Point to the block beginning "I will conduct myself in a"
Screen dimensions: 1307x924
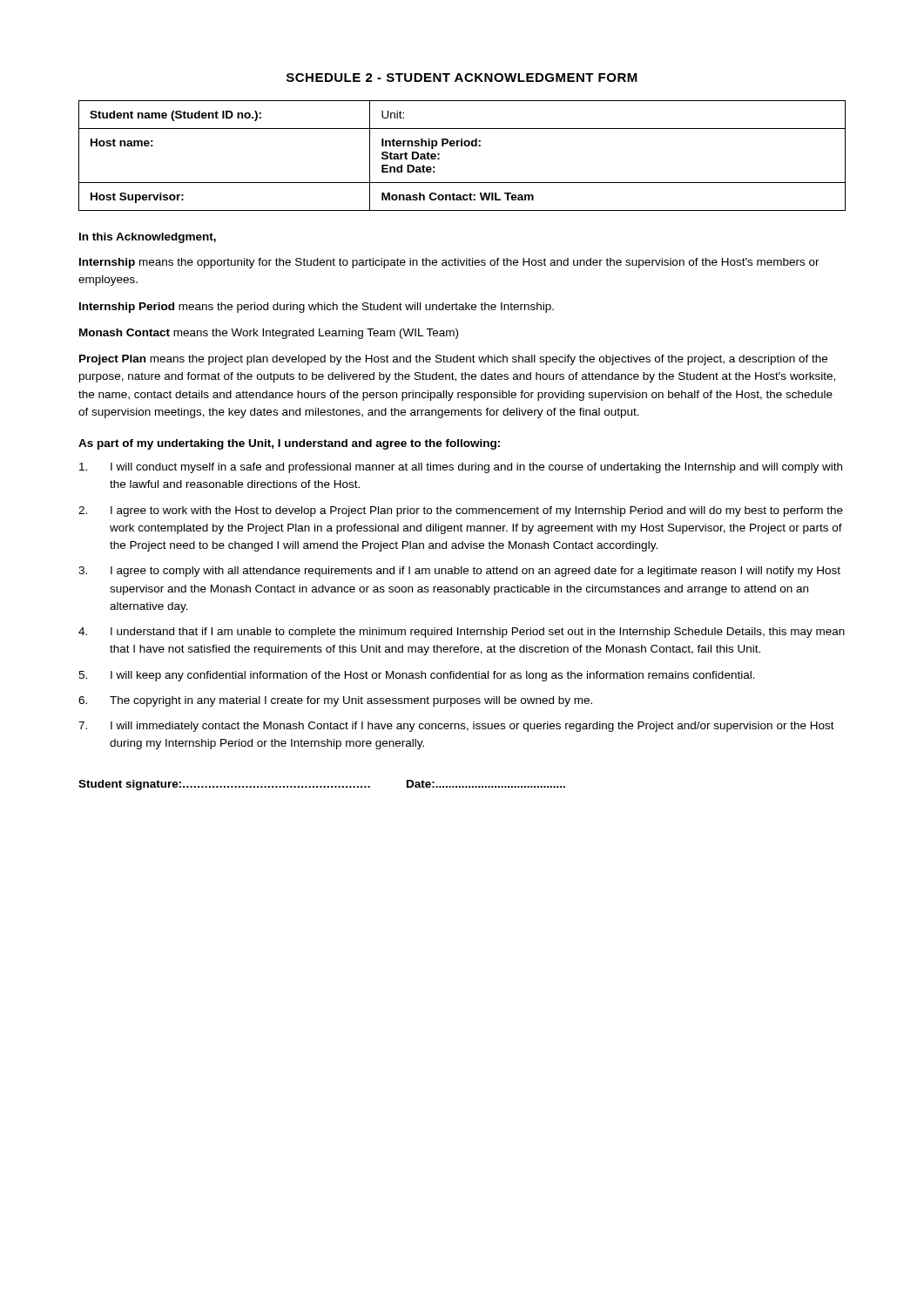tap(462, 476)
